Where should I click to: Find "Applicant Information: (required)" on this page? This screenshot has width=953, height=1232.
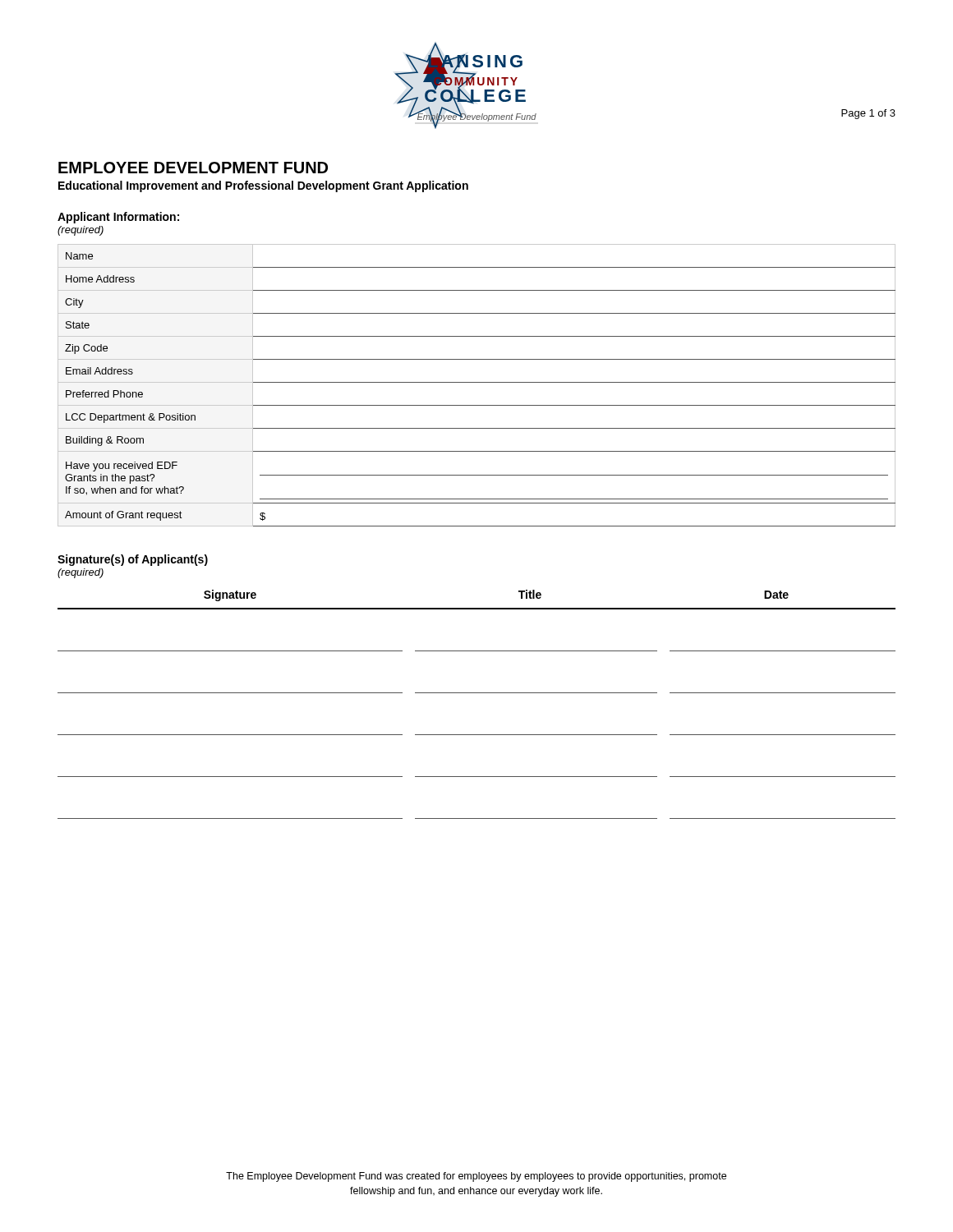point(118,218)
